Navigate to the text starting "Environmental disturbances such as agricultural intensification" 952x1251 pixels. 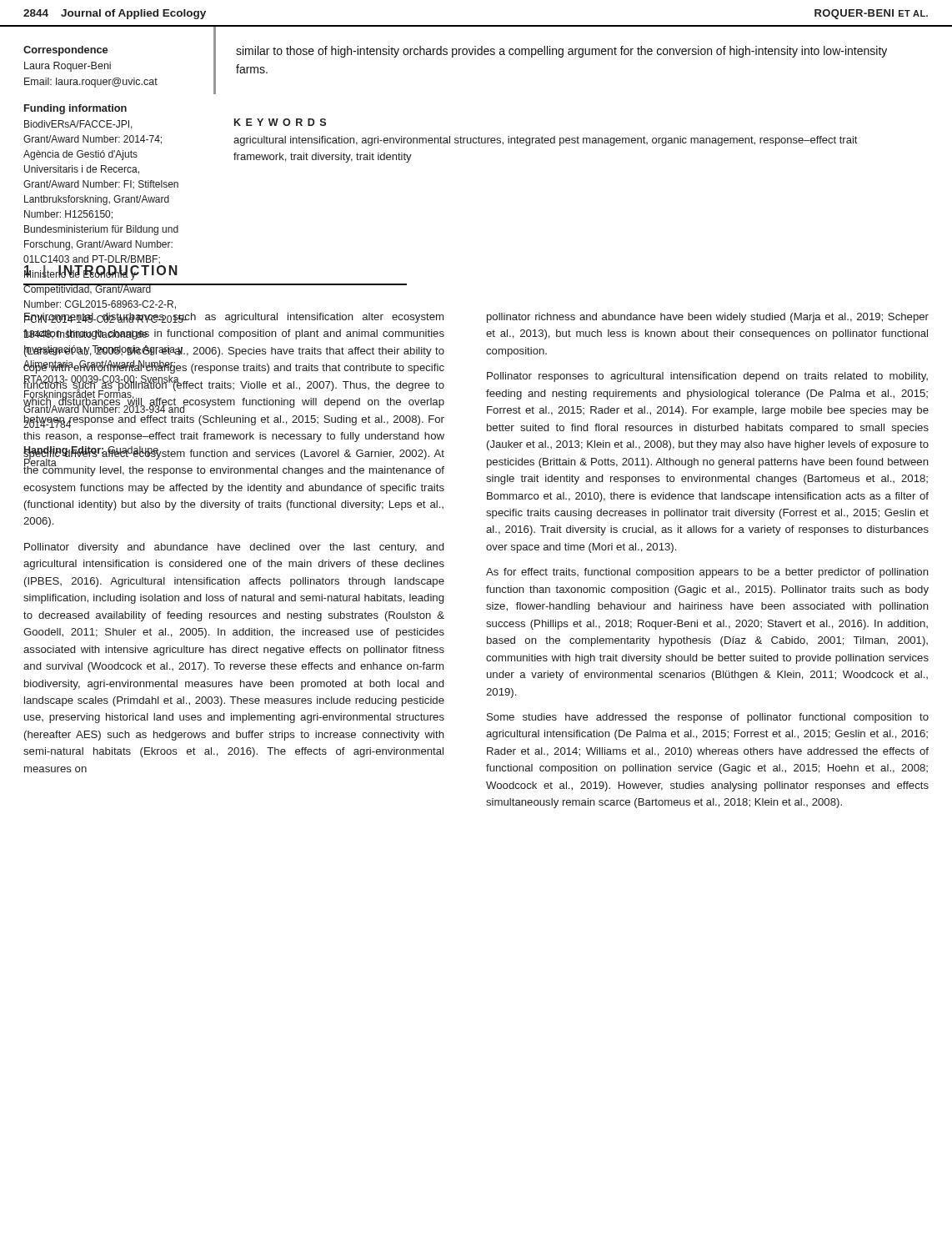234,543
